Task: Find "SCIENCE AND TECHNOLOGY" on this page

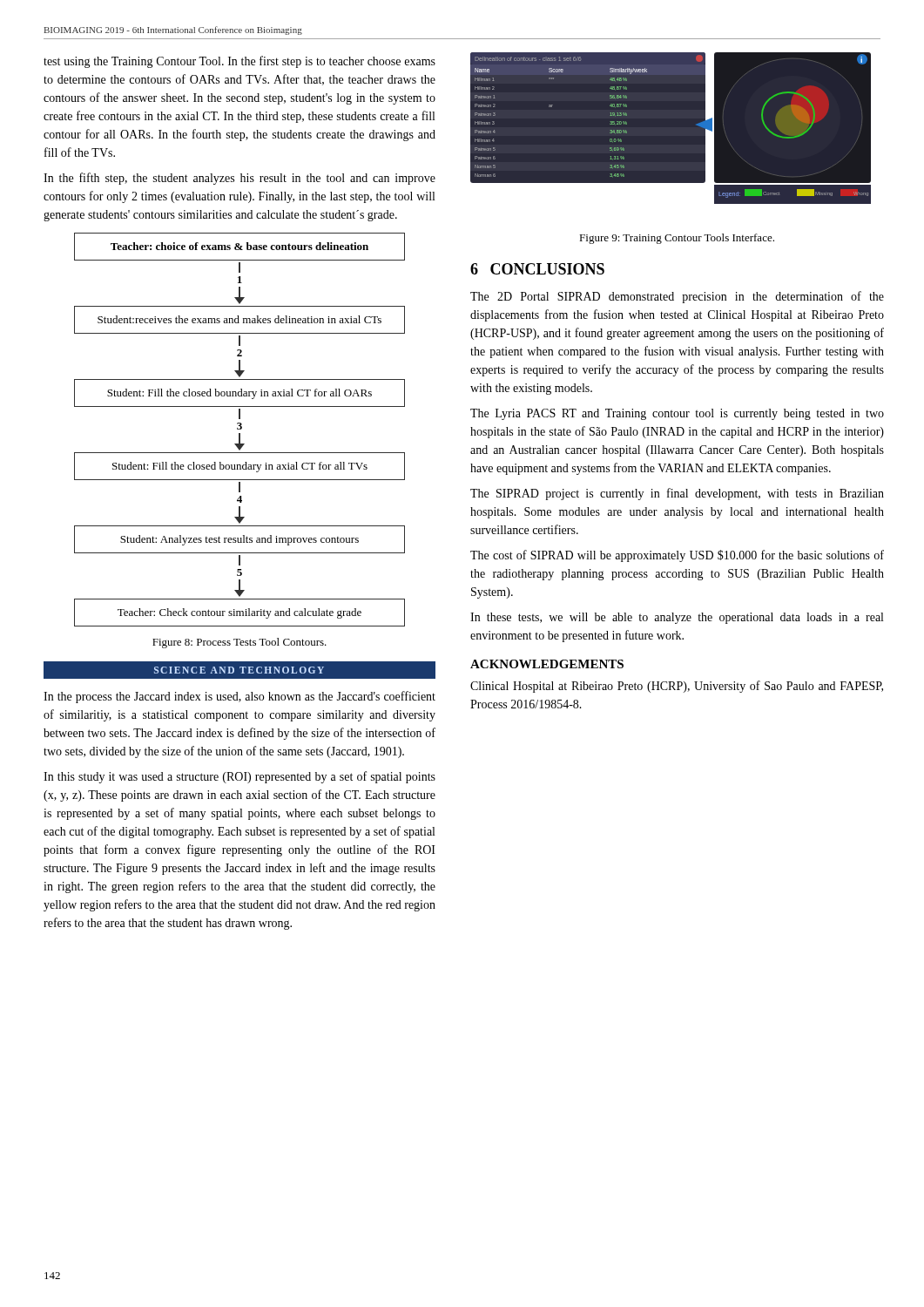Action: tap(239, 670)
